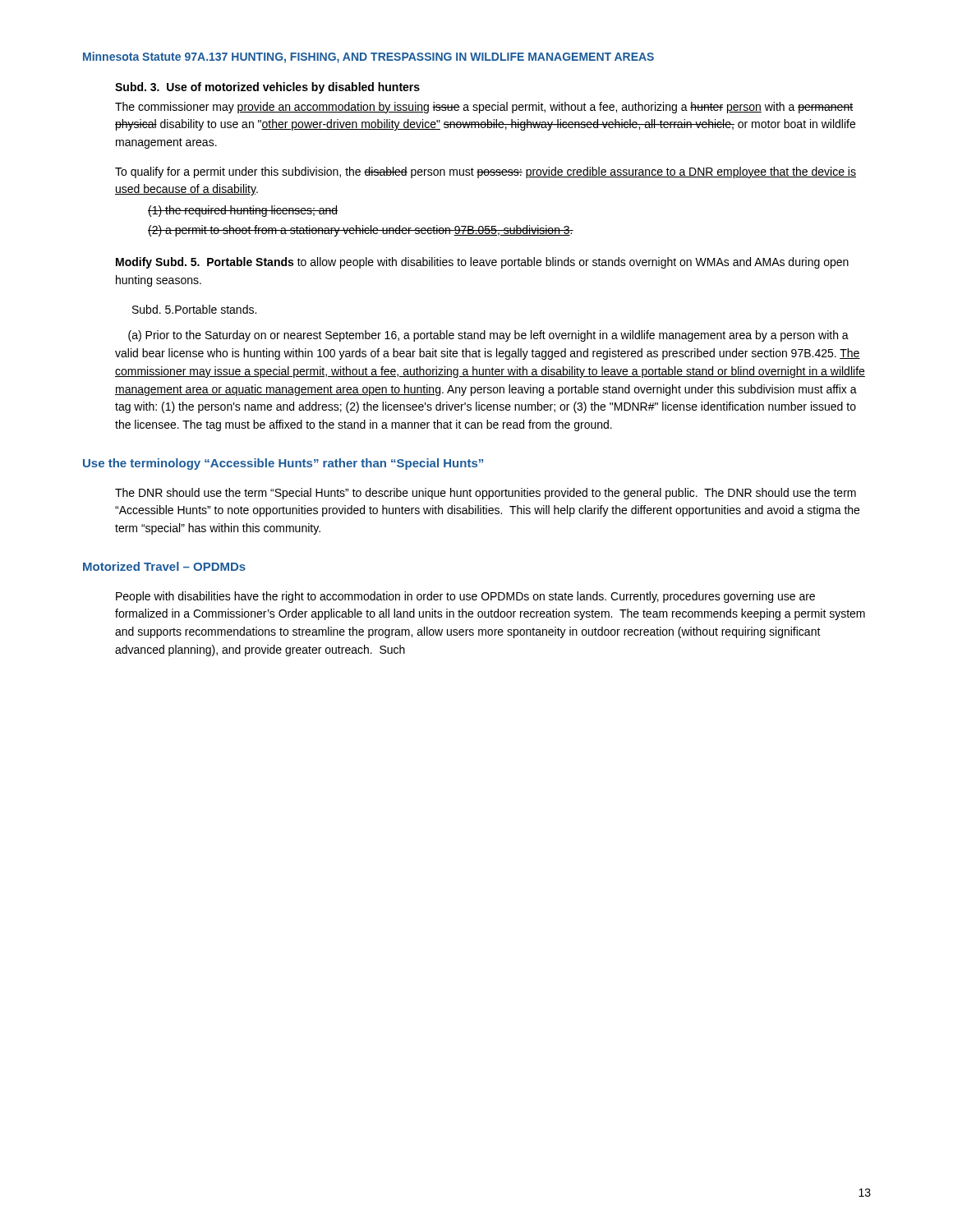Select the text starting "The DNR should use"
The height and width of the screenshot is (1232, 953).
tap(488, 510)
